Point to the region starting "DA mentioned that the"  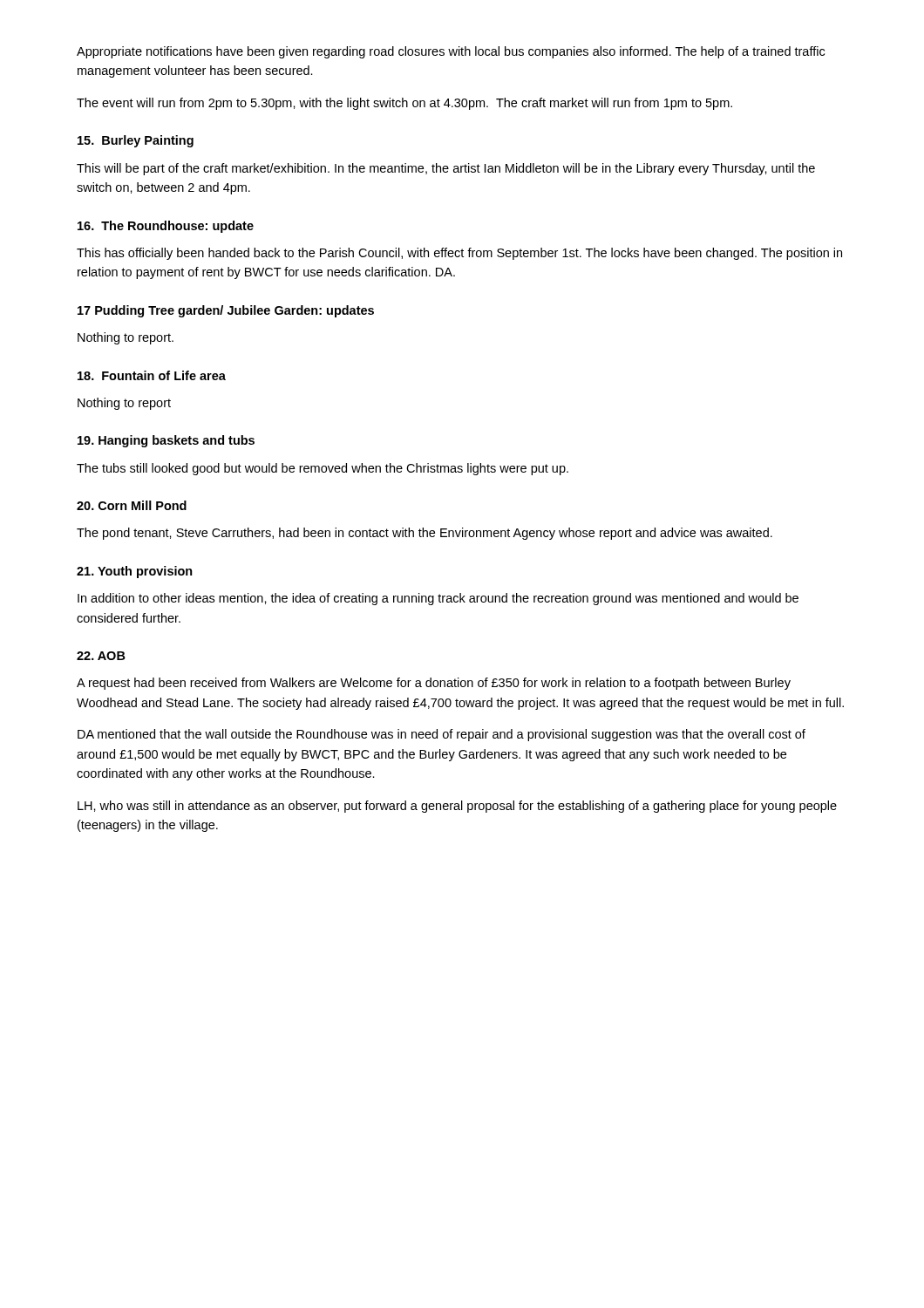441,754
